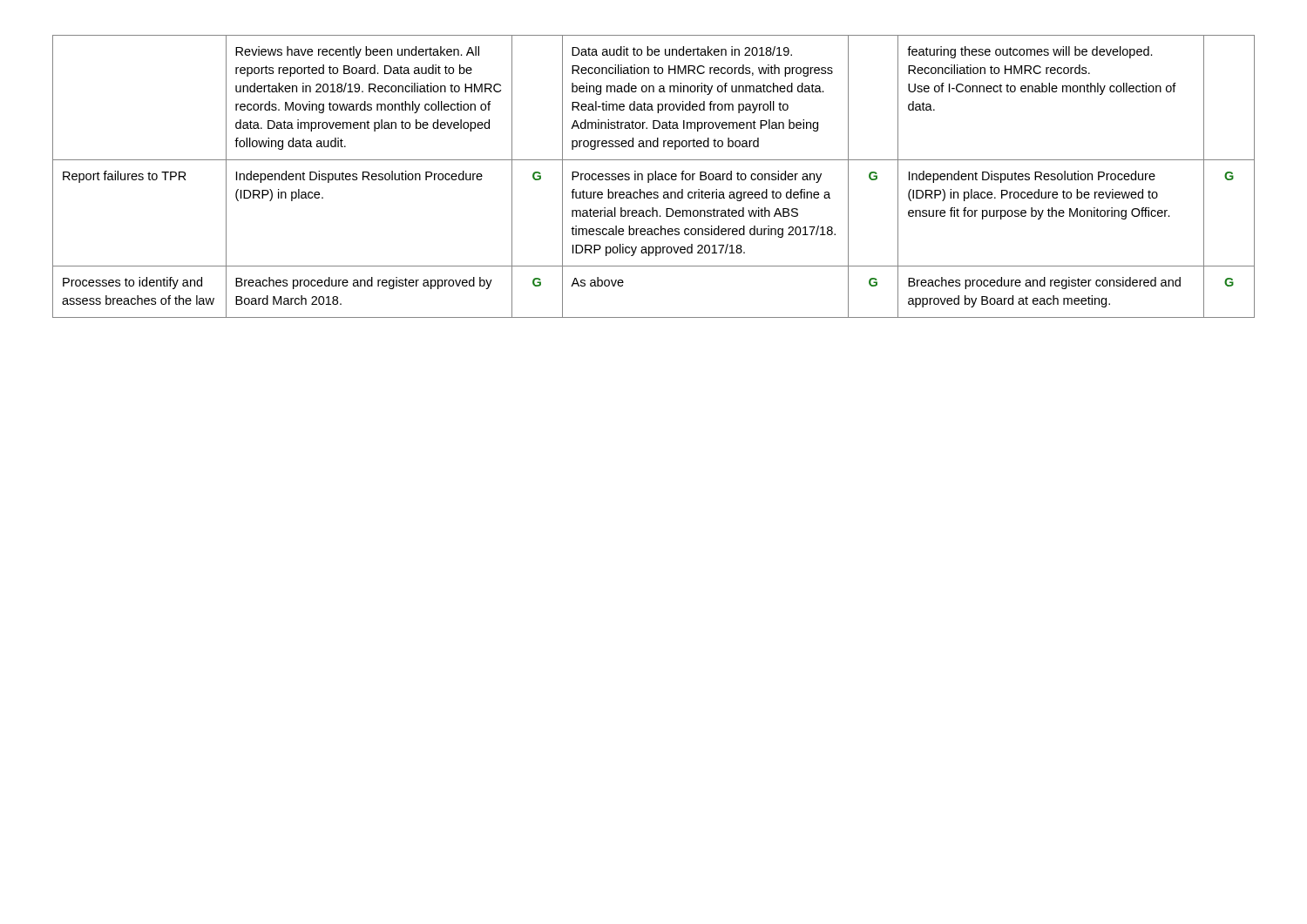This screenshot has height=924, width=1307.
Task: Select the table
Action: (x=654, y=176)
